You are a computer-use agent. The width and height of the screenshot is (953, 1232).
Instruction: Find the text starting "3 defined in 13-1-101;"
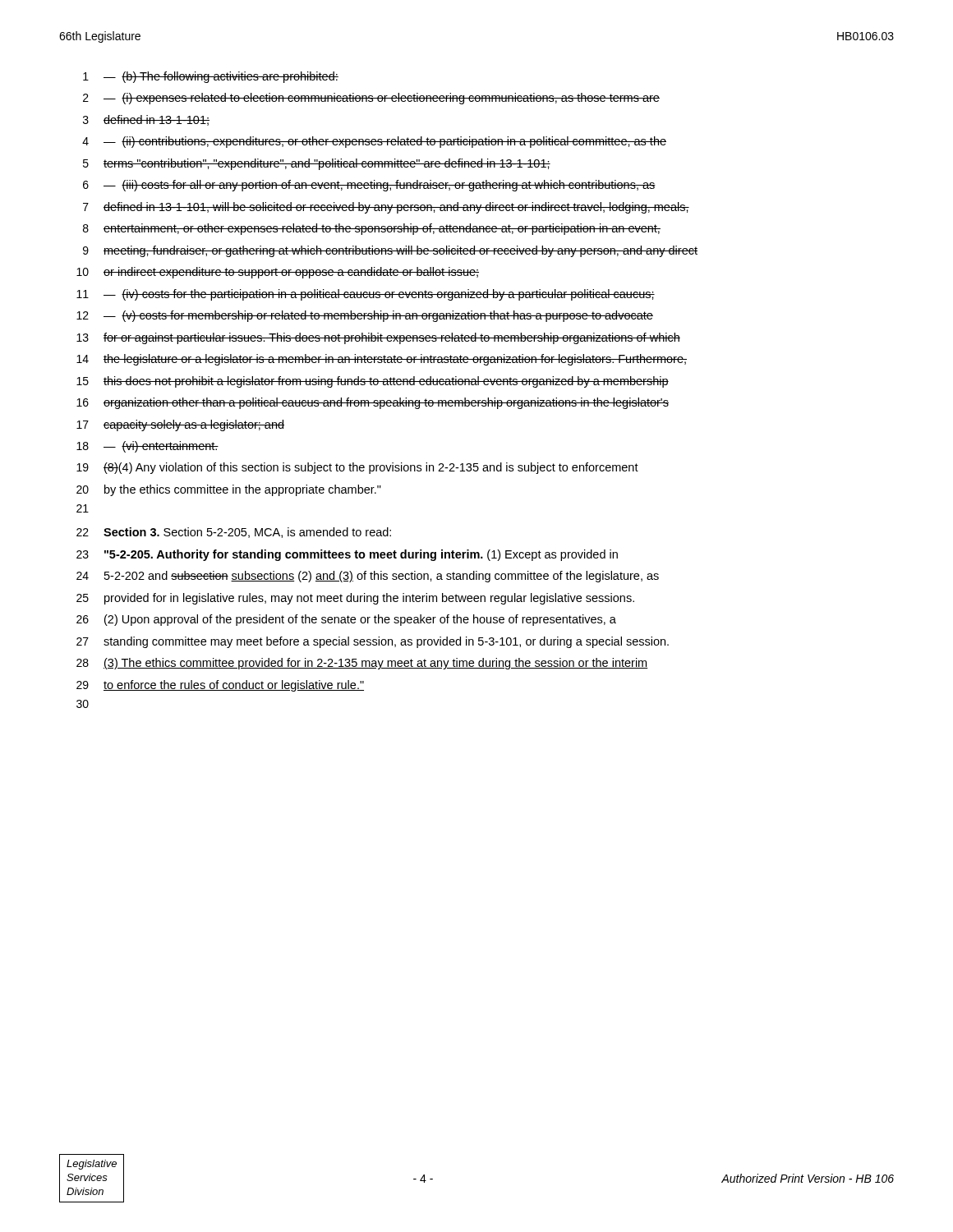[146, 120]
